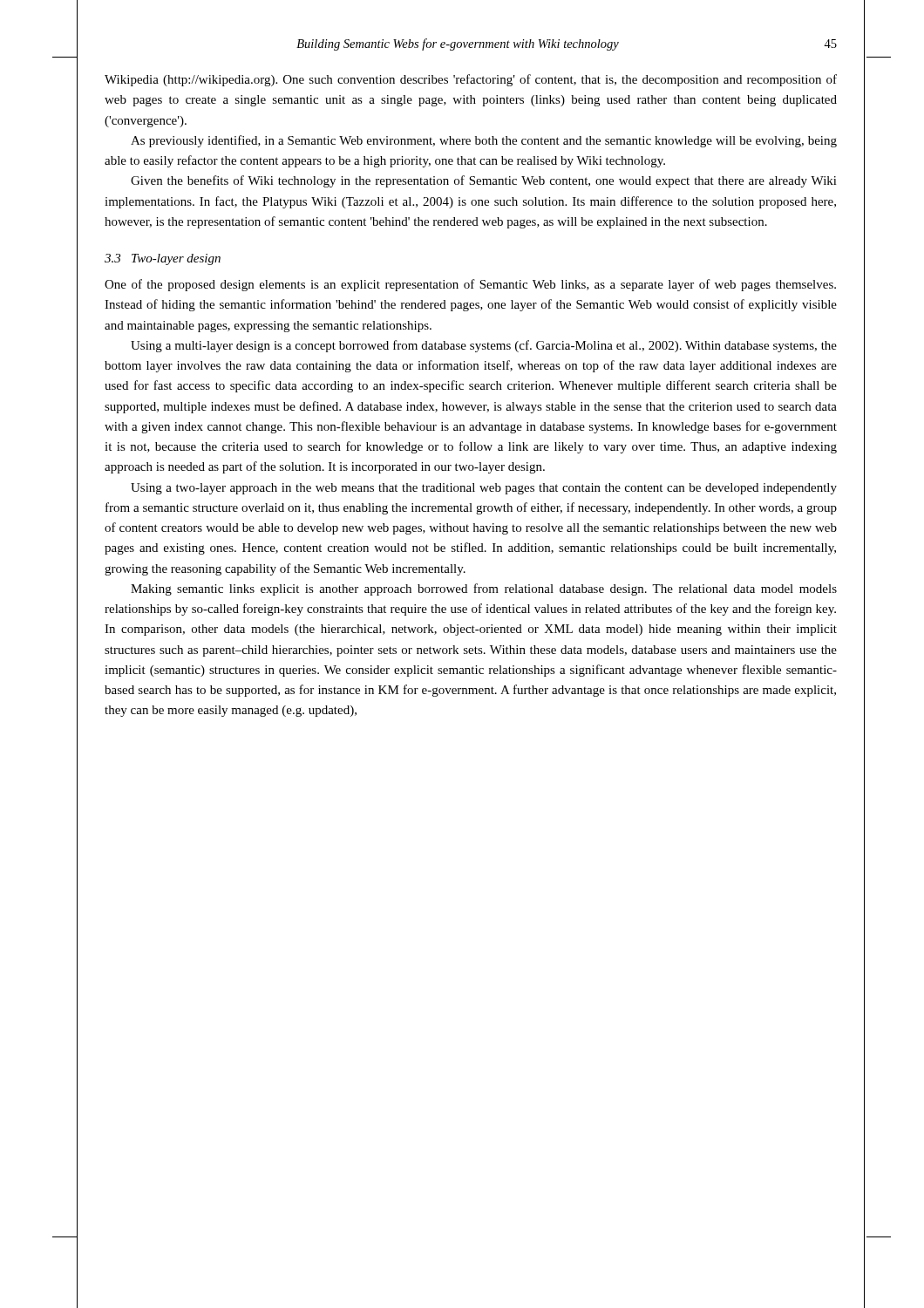Where is the passage that starts "Wikipedia (http://wikipedia.org). One such convention describes"?
Viewport: 924px width, 1308px height.
(x=471, y=100)
